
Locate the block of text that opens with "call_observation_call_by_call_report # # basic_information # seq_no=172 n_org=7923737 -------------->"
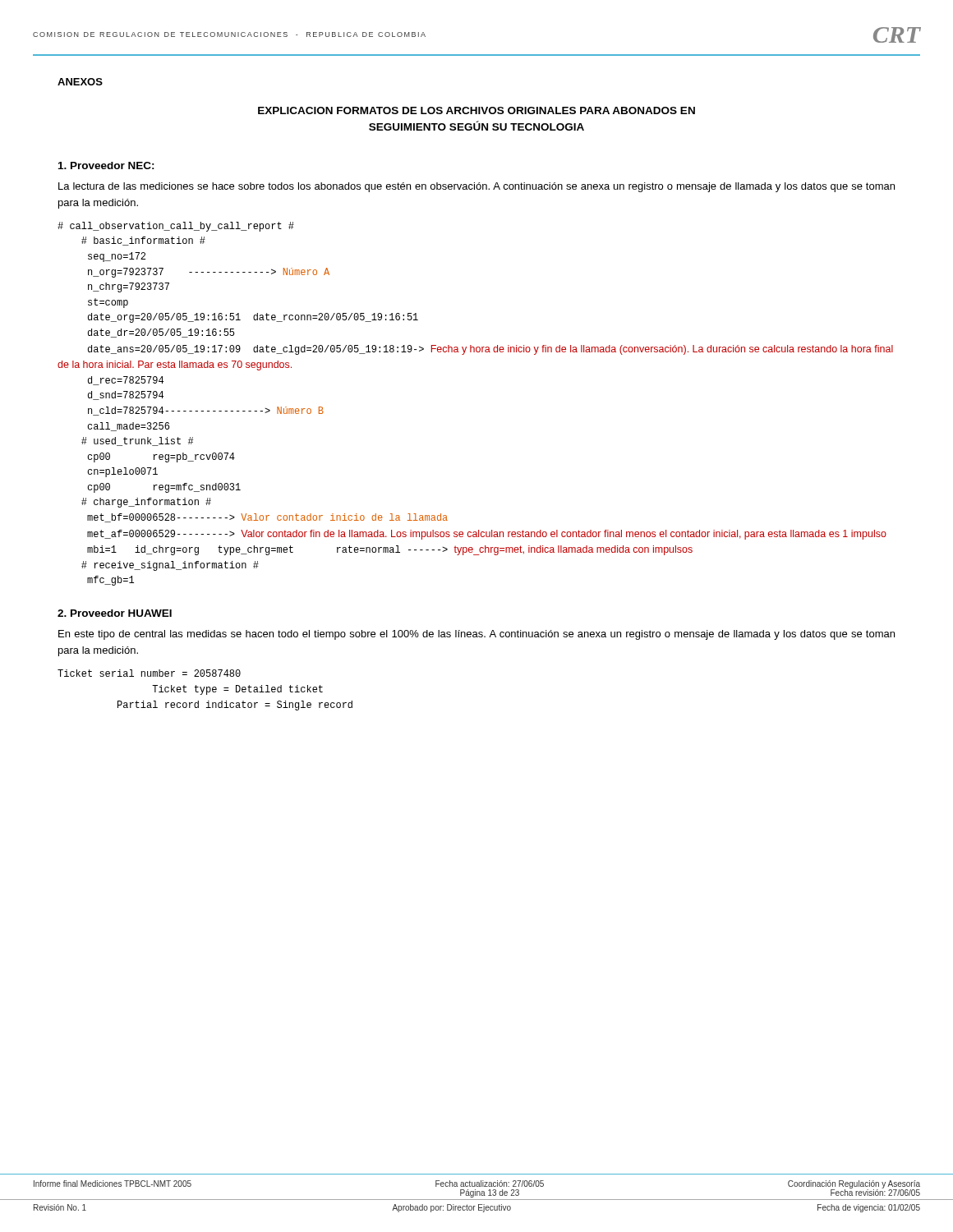click(x=176, y=227)
